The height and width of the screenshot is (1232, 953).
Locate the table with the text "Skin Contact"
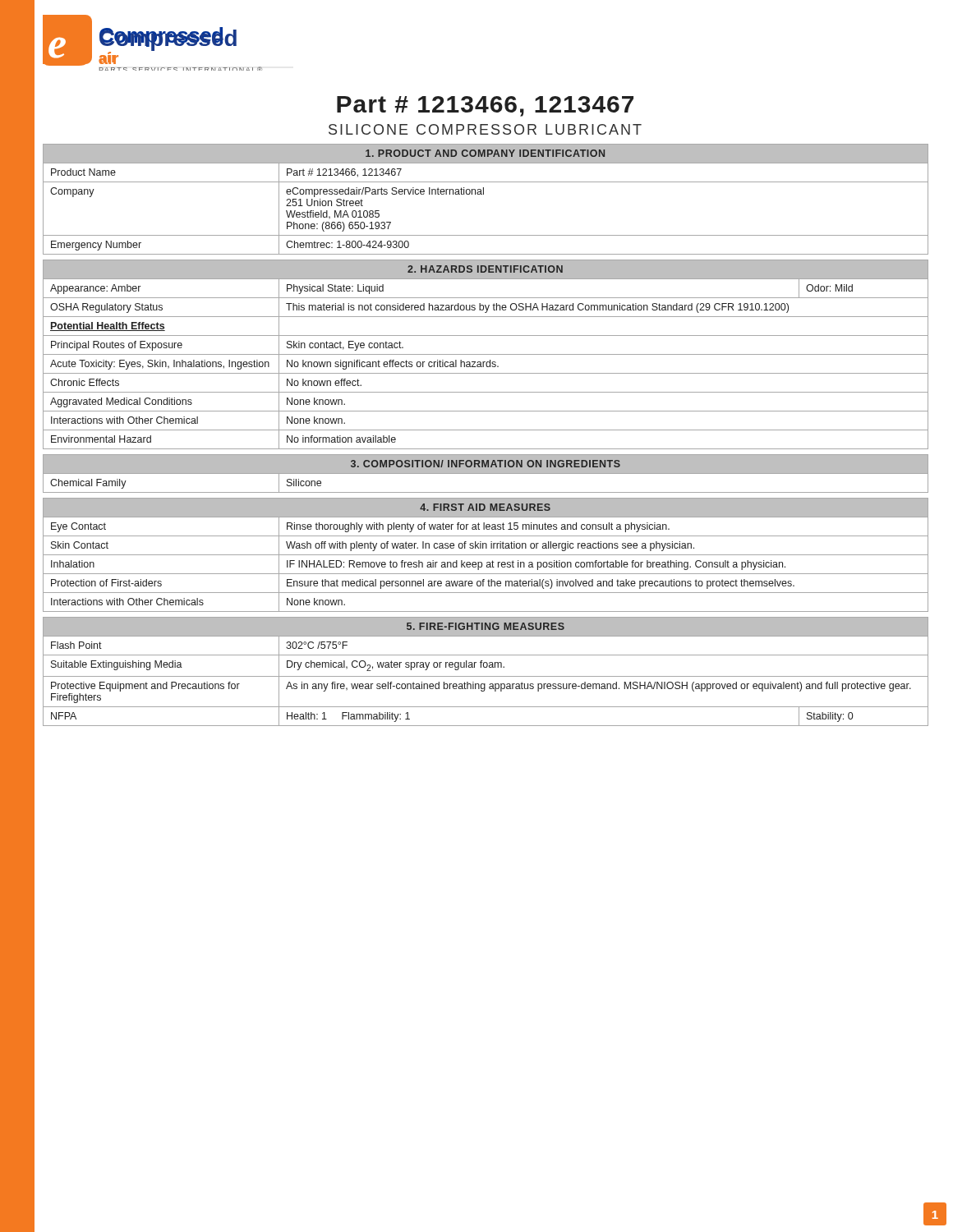click(x=486, y=555)
